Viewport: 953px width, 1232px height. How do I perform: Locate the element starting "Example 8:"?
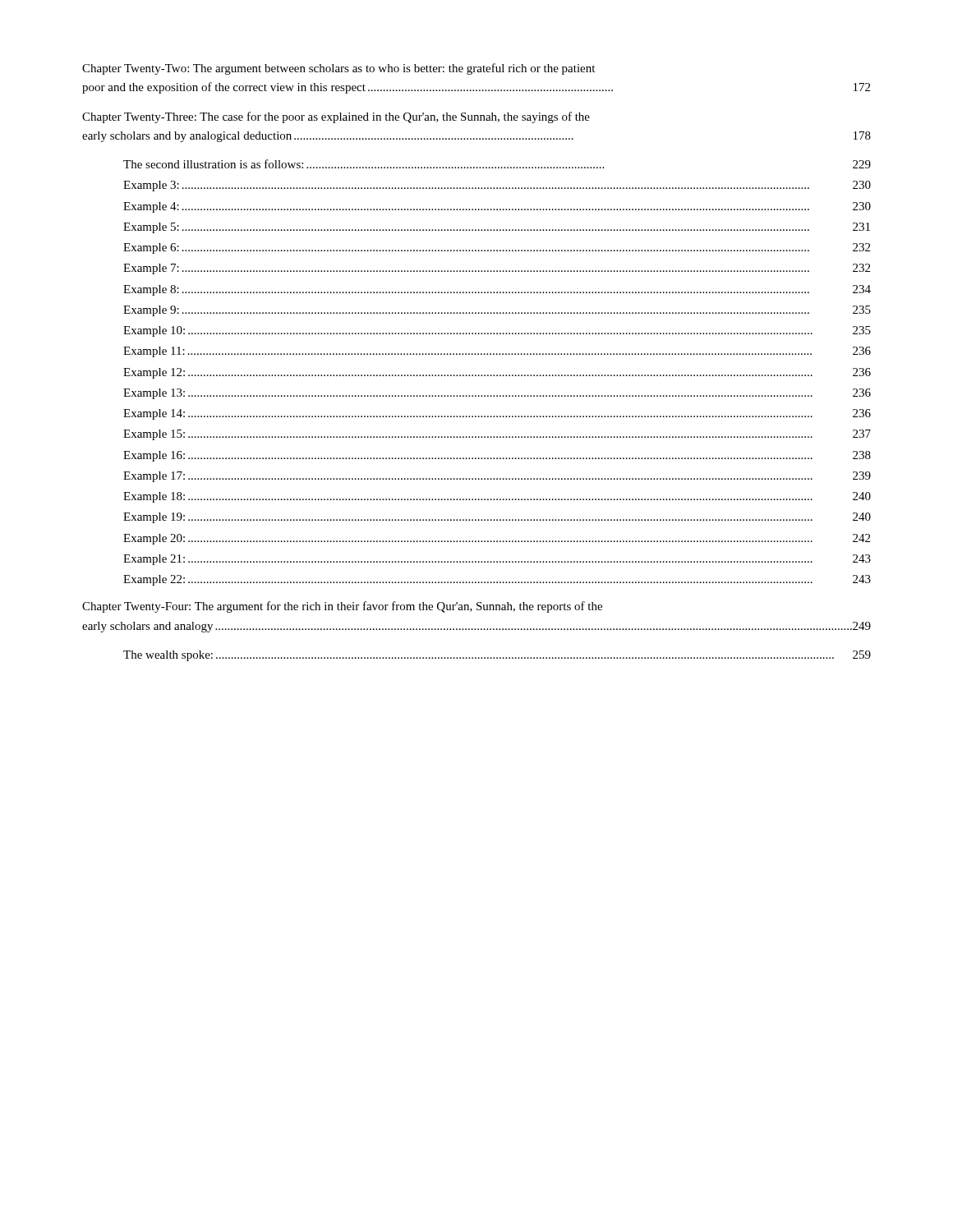pos(497,289)
